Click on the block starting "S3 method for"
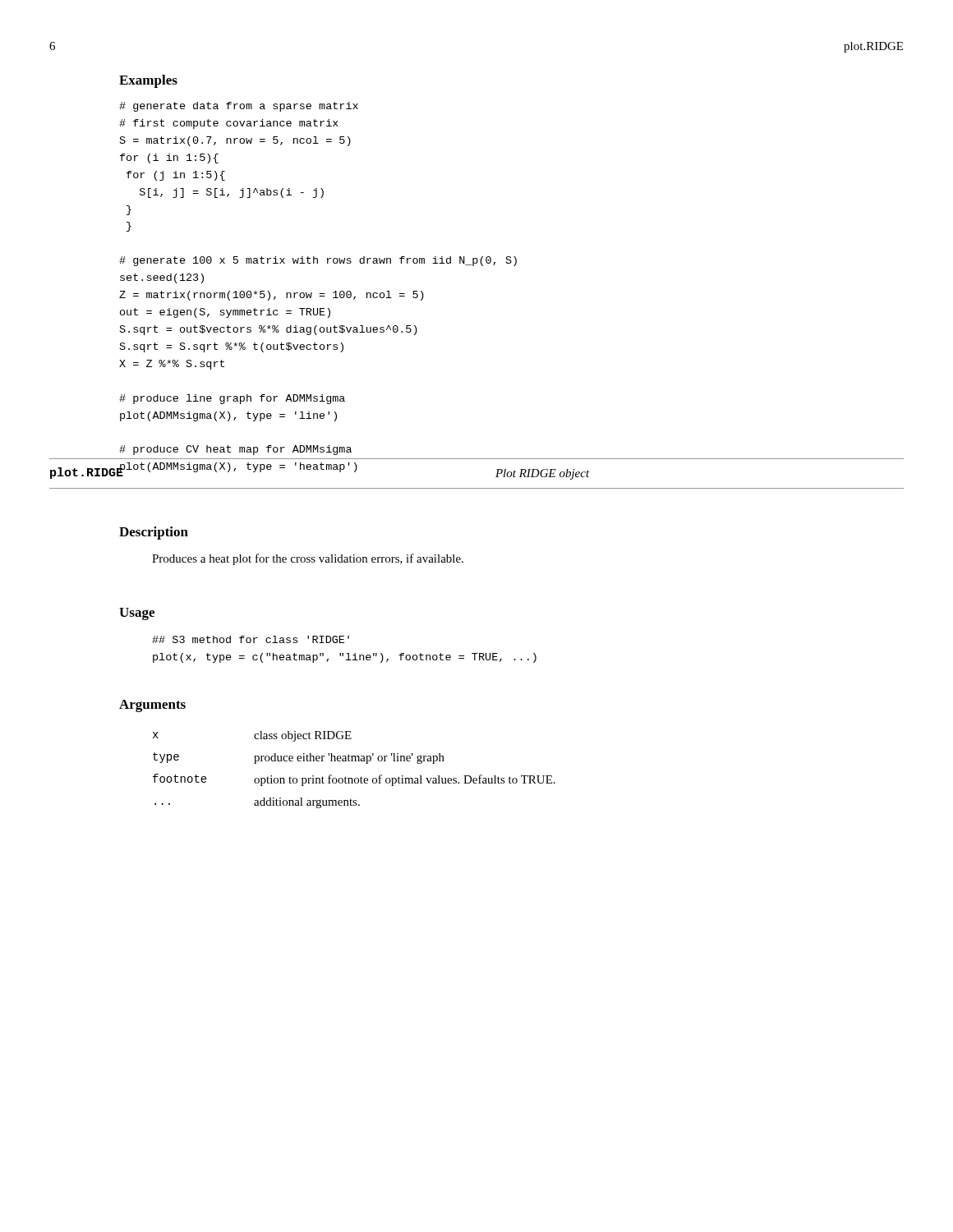This screenshot has height=1232, width=953. (x=528, y=650)
